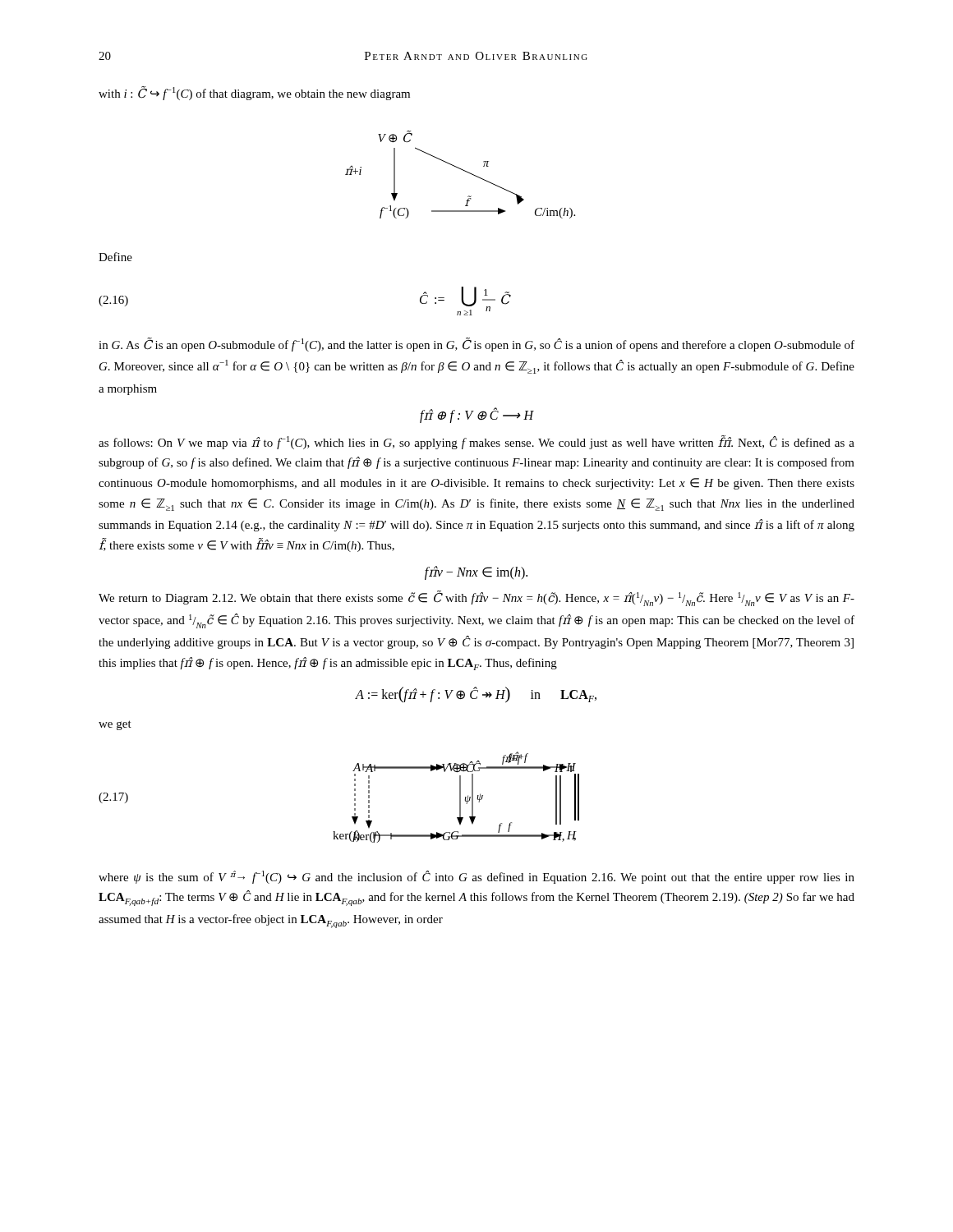The image size is (953, 1232).
Task: Where is the passage that starts "with i : C̃ ↪ f−1(C) of that"?
Action: coord(255,92)
